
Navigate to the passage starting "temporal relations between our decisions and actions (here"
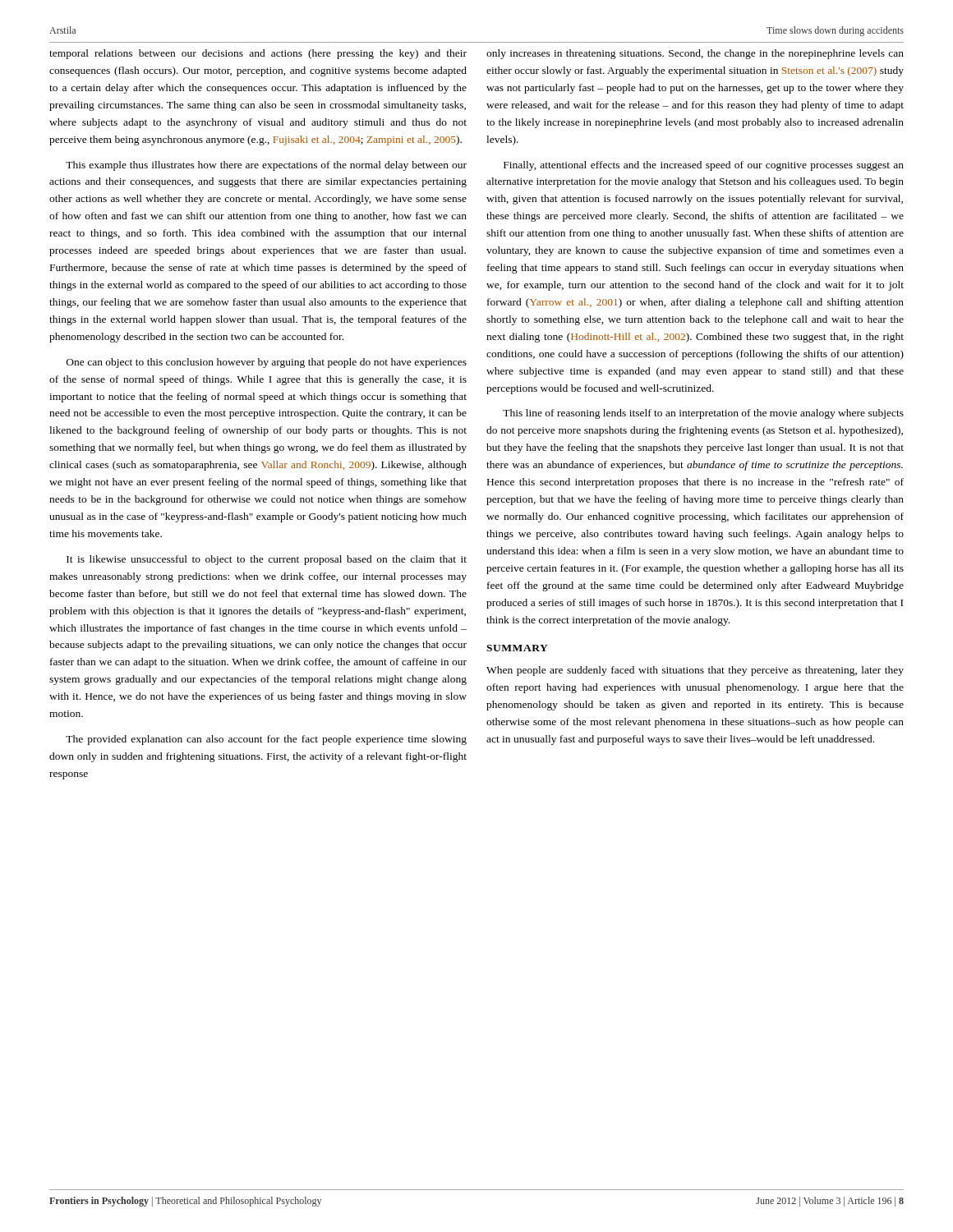tap(258, 97)
